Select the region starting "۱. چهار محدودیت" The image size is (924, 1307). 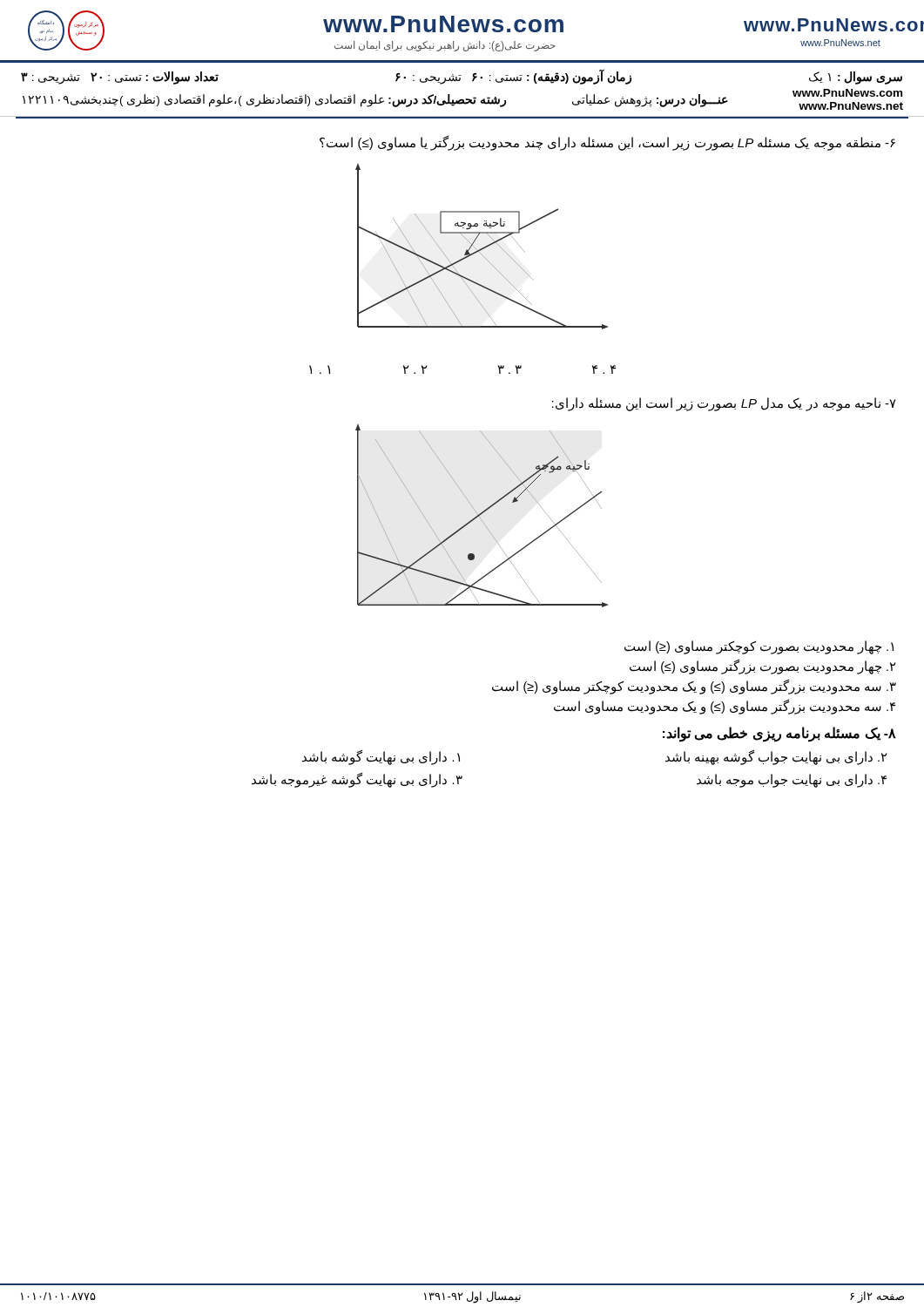(x=760, y=647)
